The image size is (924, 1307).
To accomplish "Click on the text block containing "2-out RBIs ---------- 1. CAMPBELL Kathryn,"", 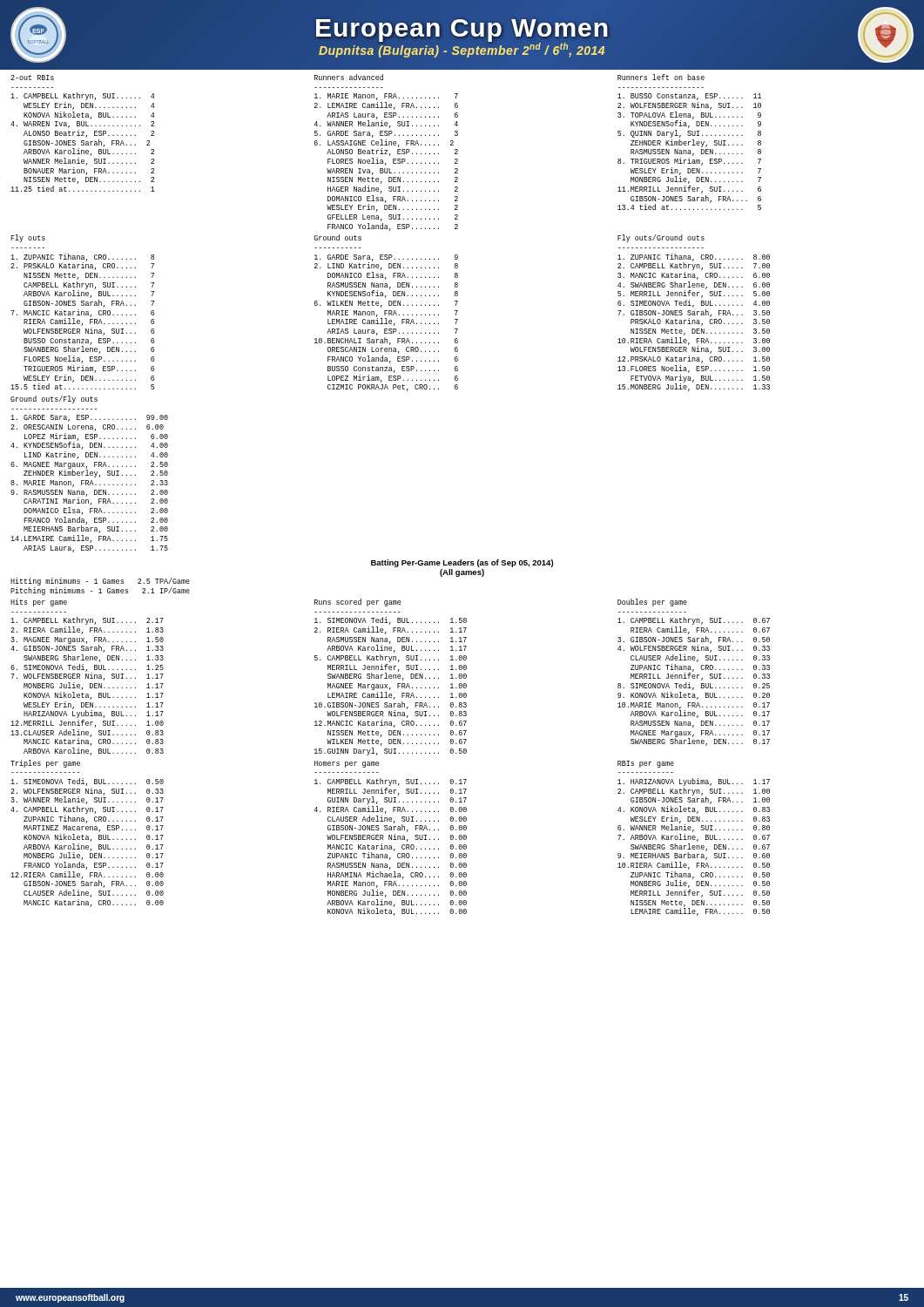I will [159, 135].
